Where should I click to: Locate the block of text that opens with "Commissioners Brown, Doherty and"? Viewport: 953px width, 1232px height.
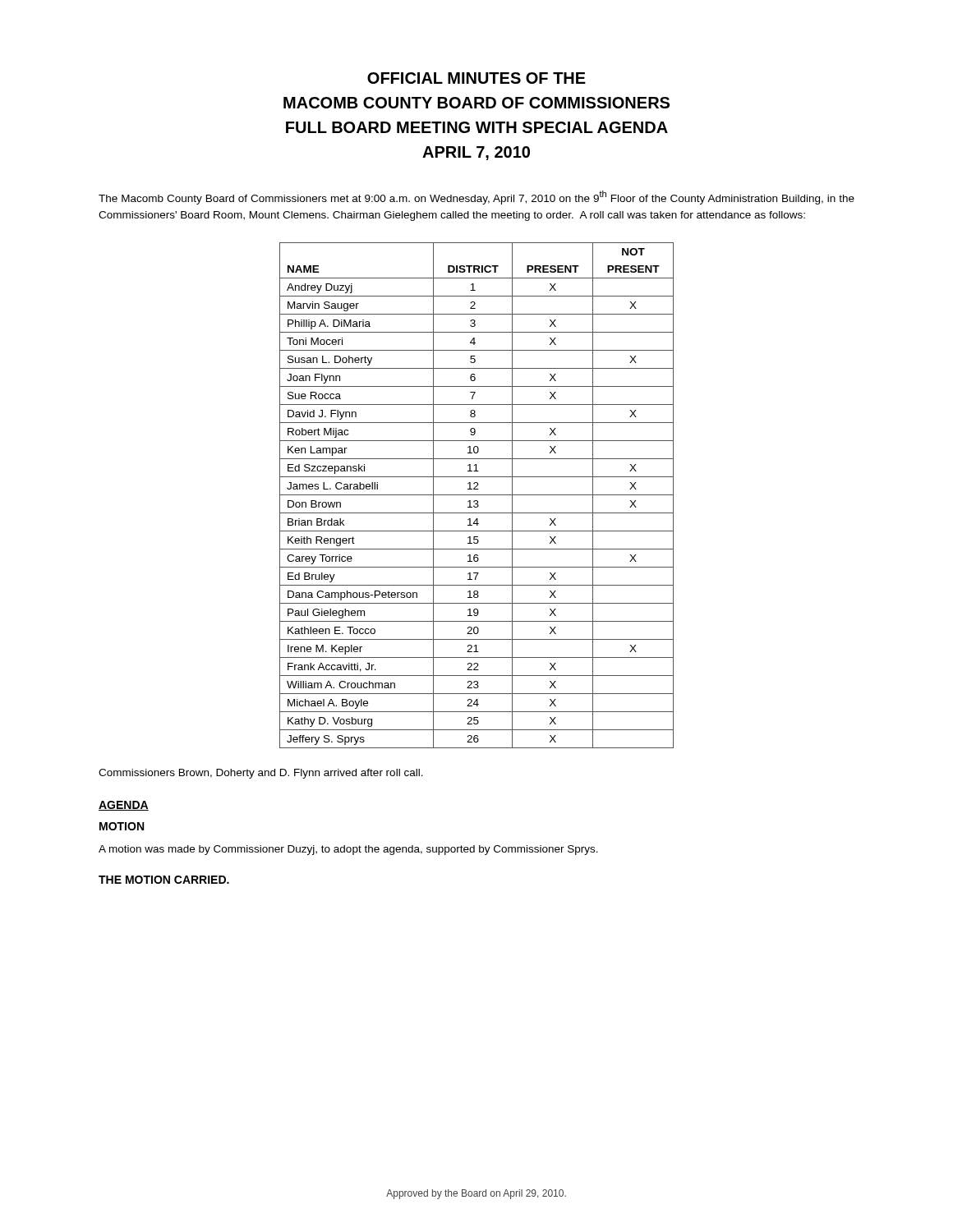click(x=261, y=773)
